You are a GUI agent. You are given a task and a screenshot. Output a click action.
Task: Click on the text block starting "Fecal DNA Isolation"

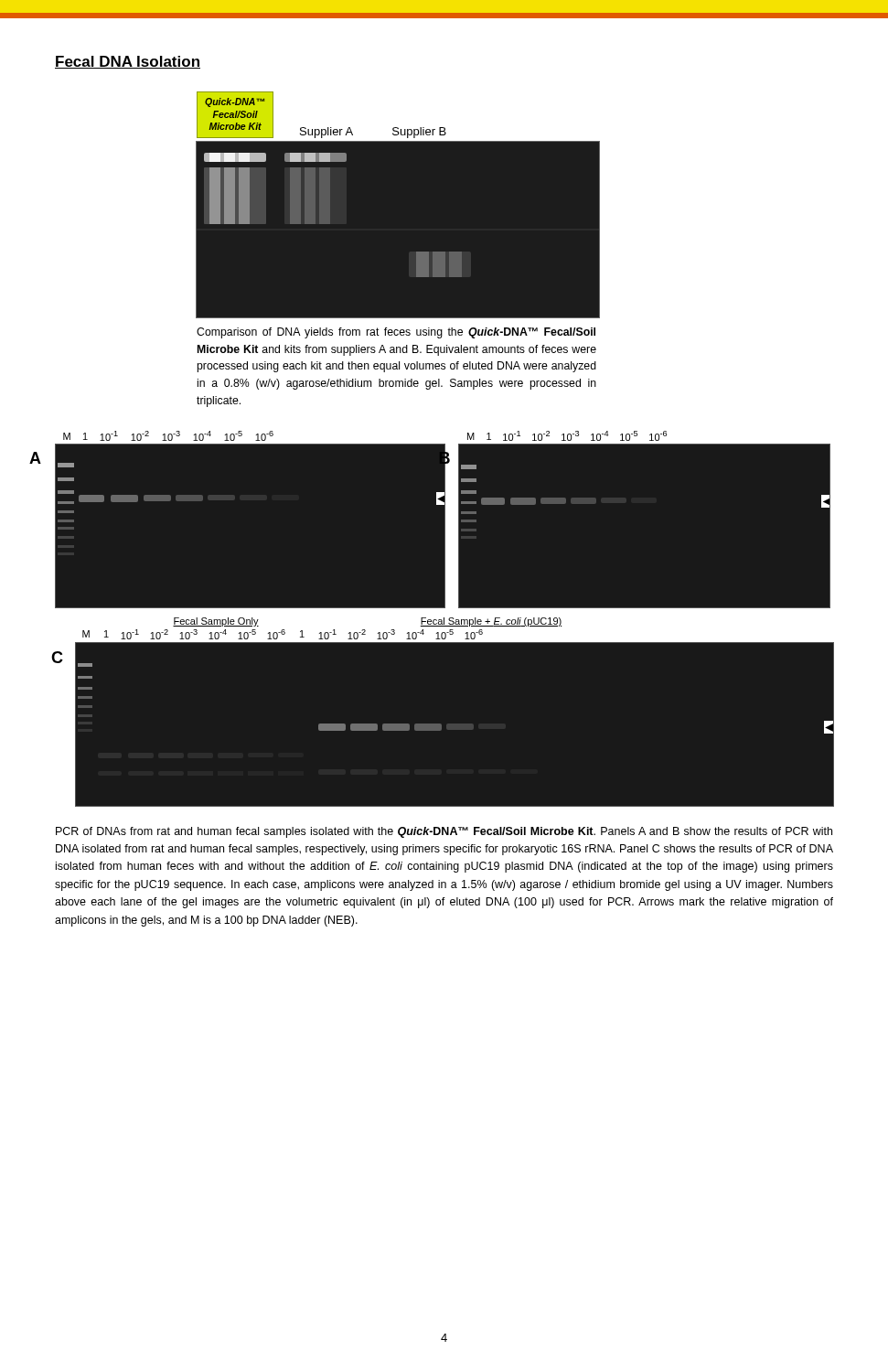(x=128, y=62)
